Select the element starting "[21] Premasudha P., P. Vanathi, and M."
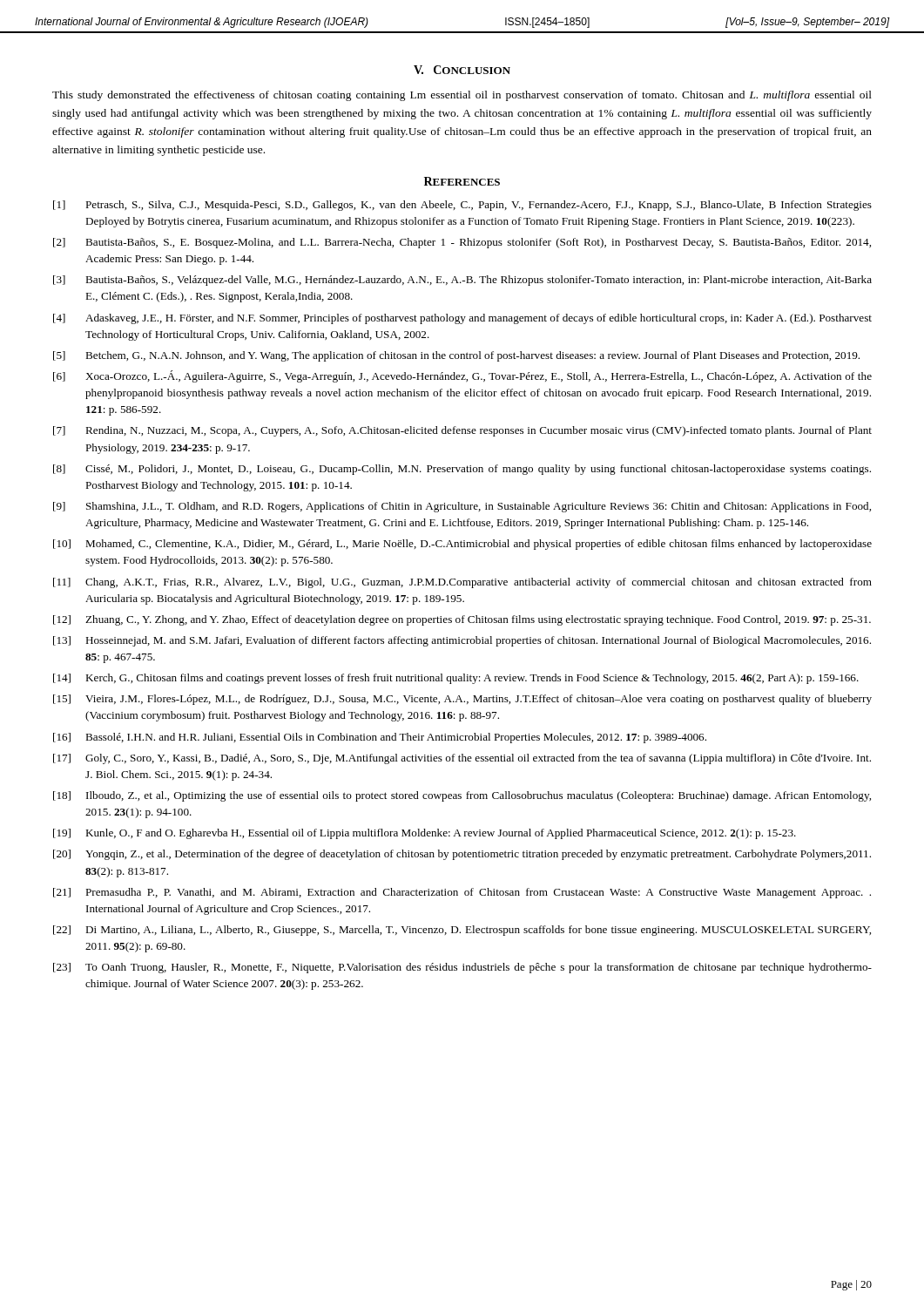 pyautogui.click(x=462, y=900)
